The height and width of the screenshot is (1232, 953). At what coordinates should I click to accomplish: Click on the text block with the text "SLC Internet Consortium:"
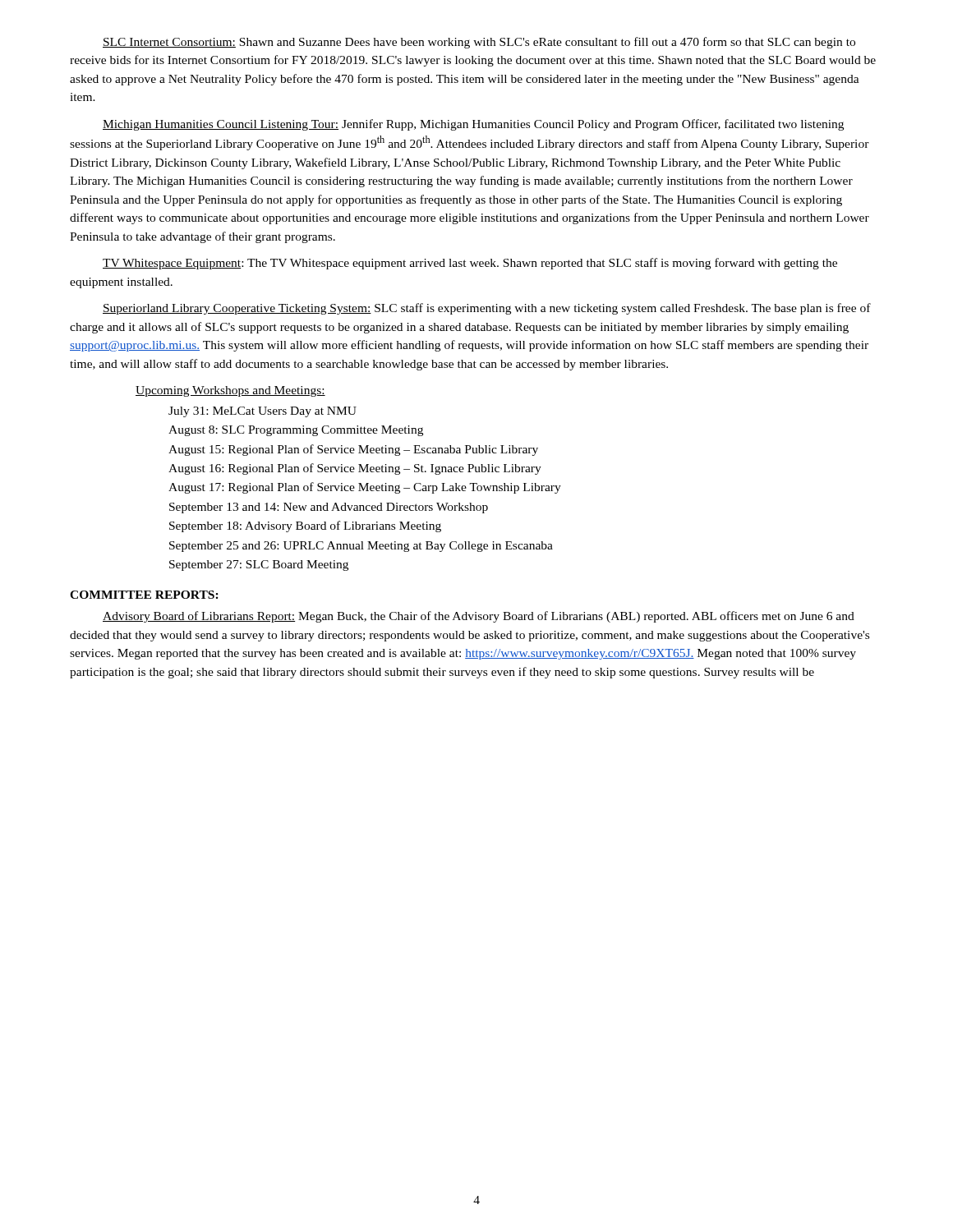click(x=476, y=70)
